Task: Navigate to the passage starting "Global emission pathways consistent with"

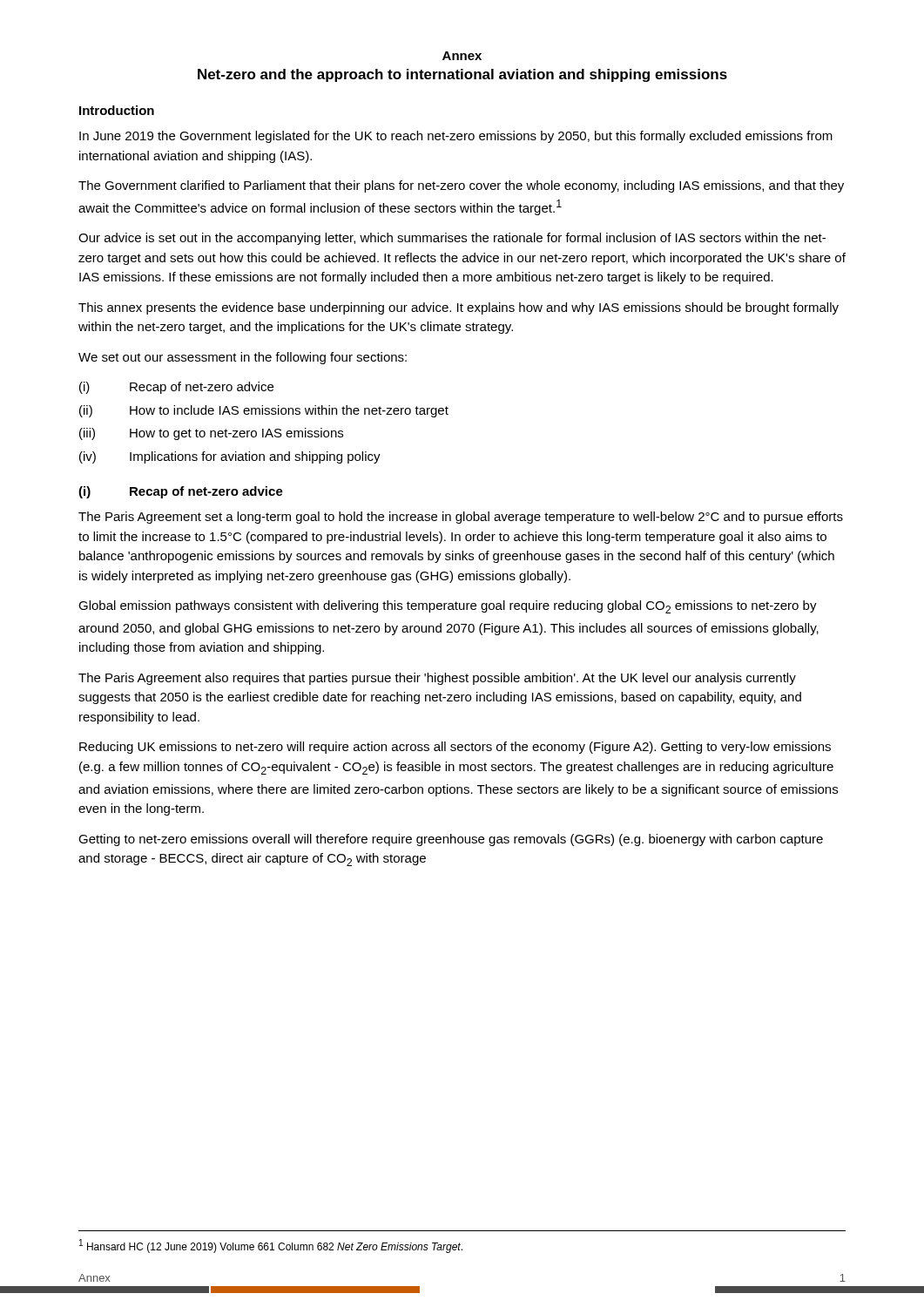Action: coord(462,627)
